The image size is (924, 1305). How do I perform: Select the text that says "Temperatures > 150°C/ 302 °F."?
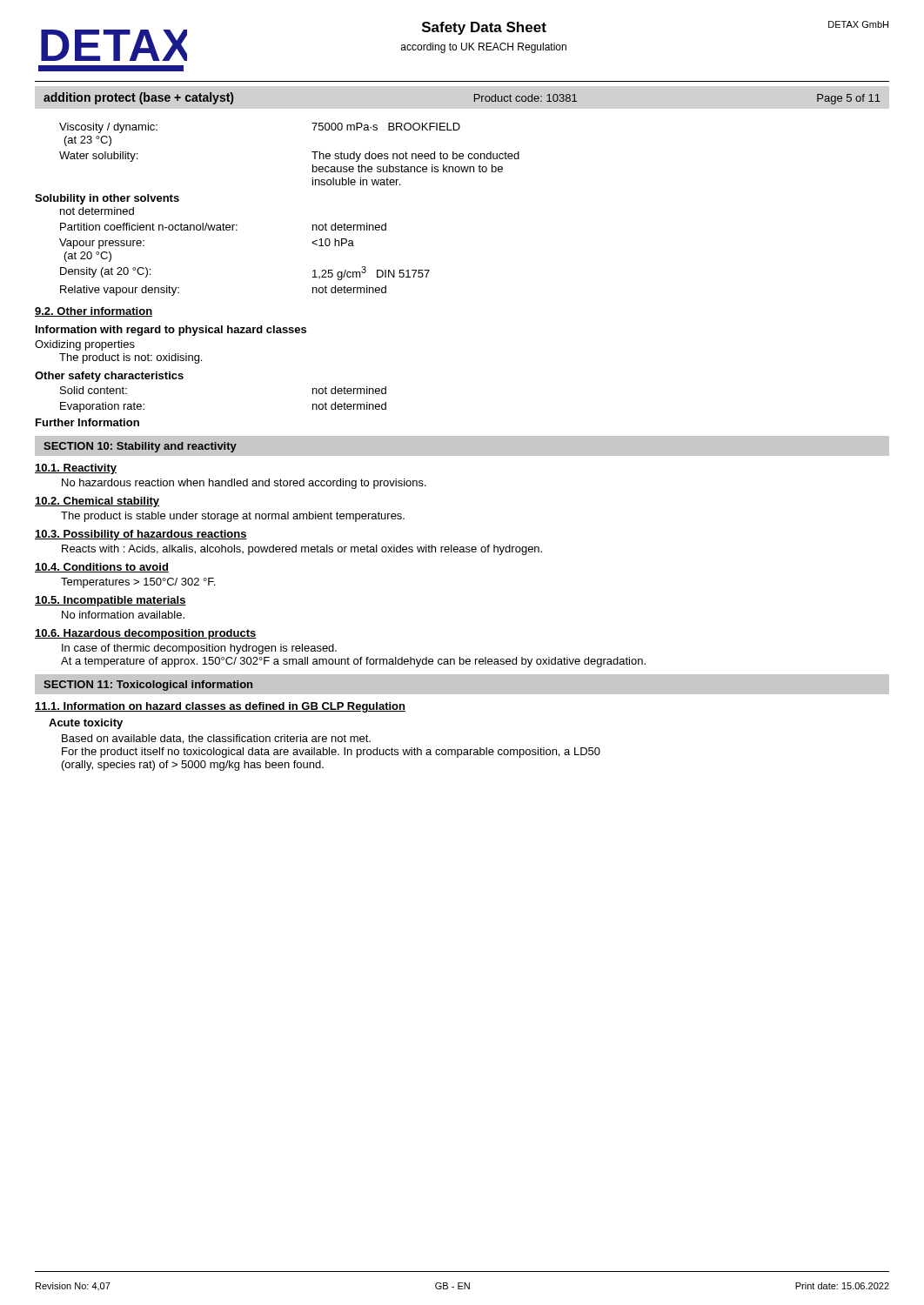(139, 582)
